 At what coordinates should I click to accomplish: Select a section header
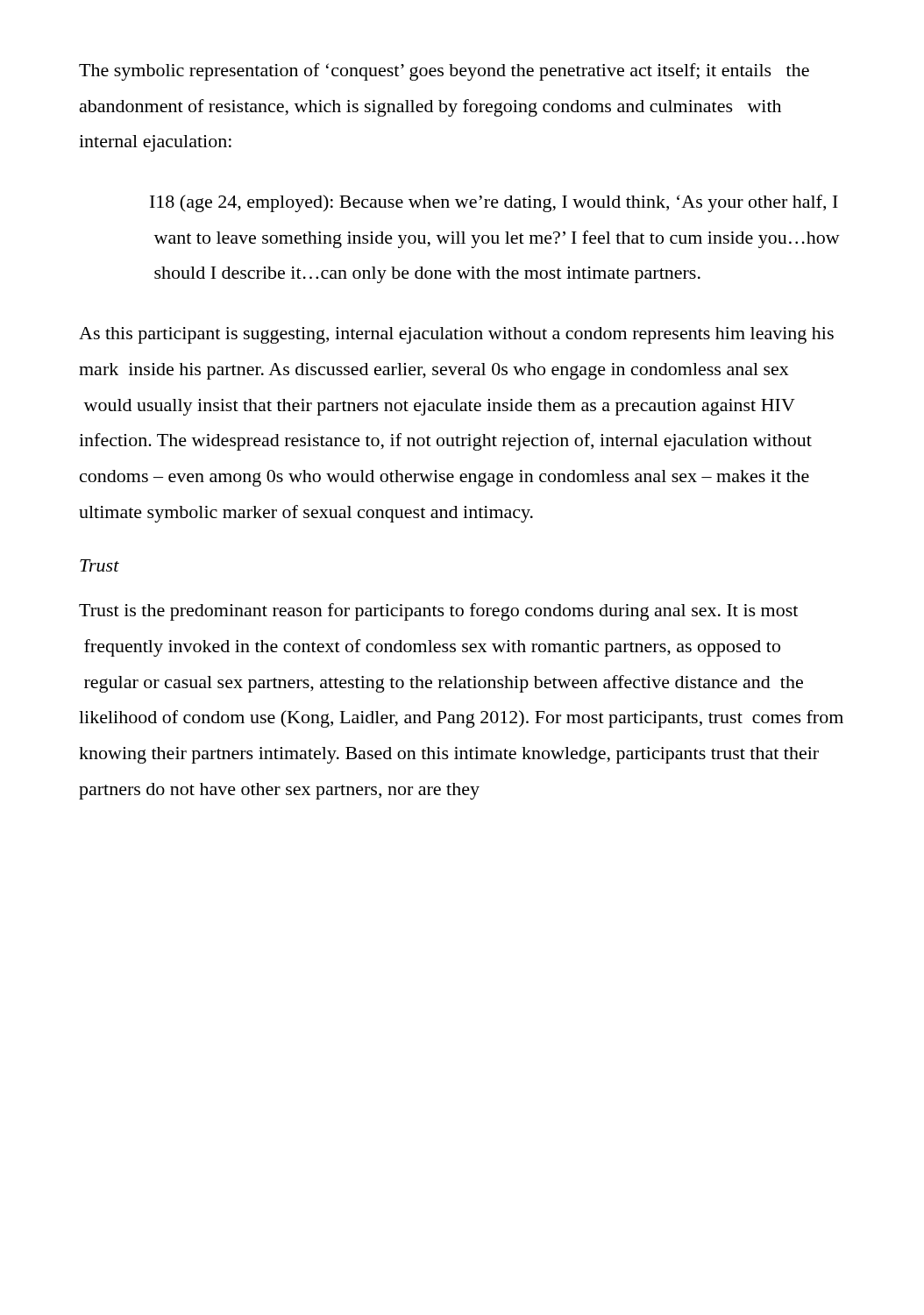point(462,566)
